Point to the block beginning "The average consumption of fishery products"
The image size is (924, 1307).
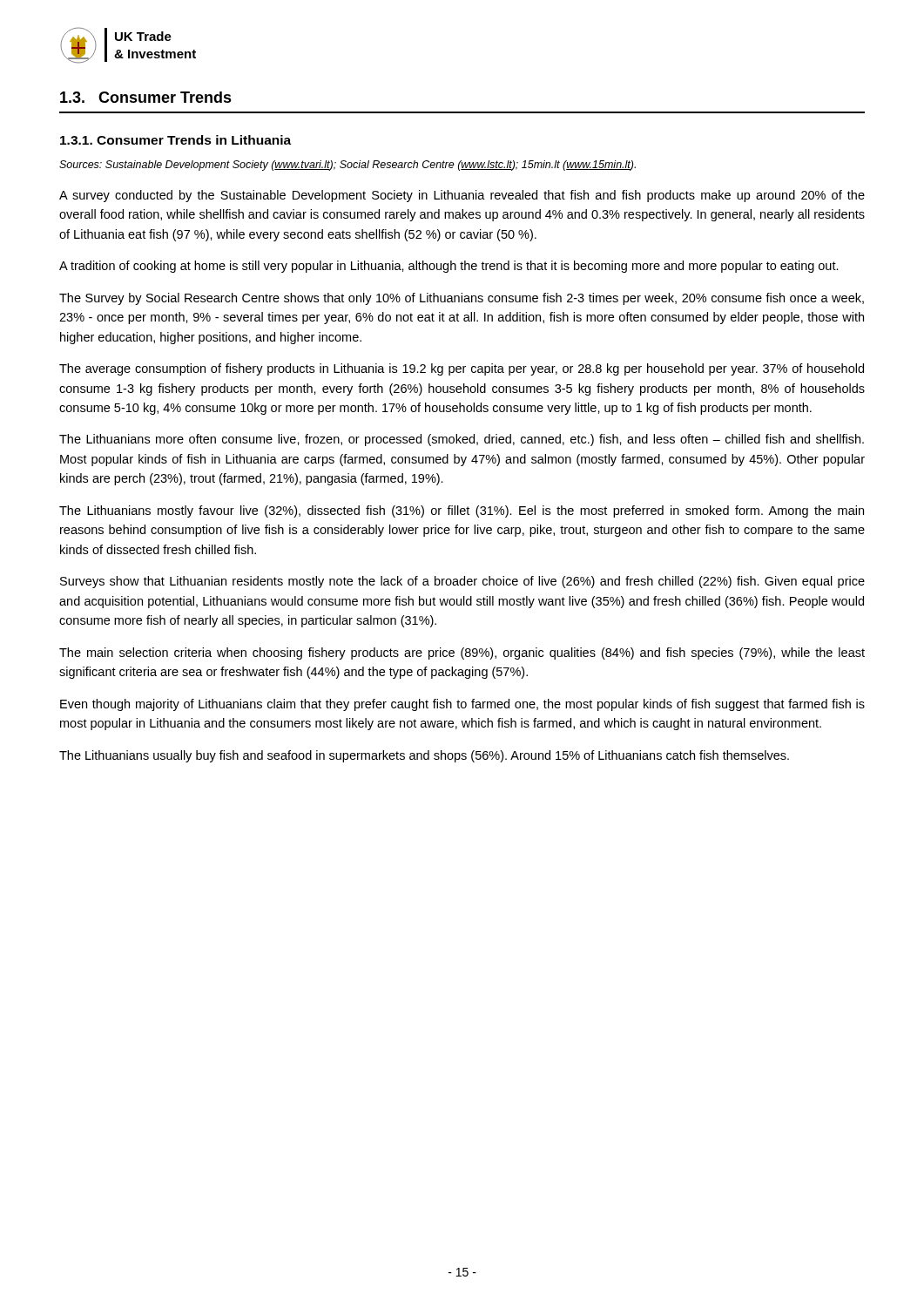coord(462,388)
